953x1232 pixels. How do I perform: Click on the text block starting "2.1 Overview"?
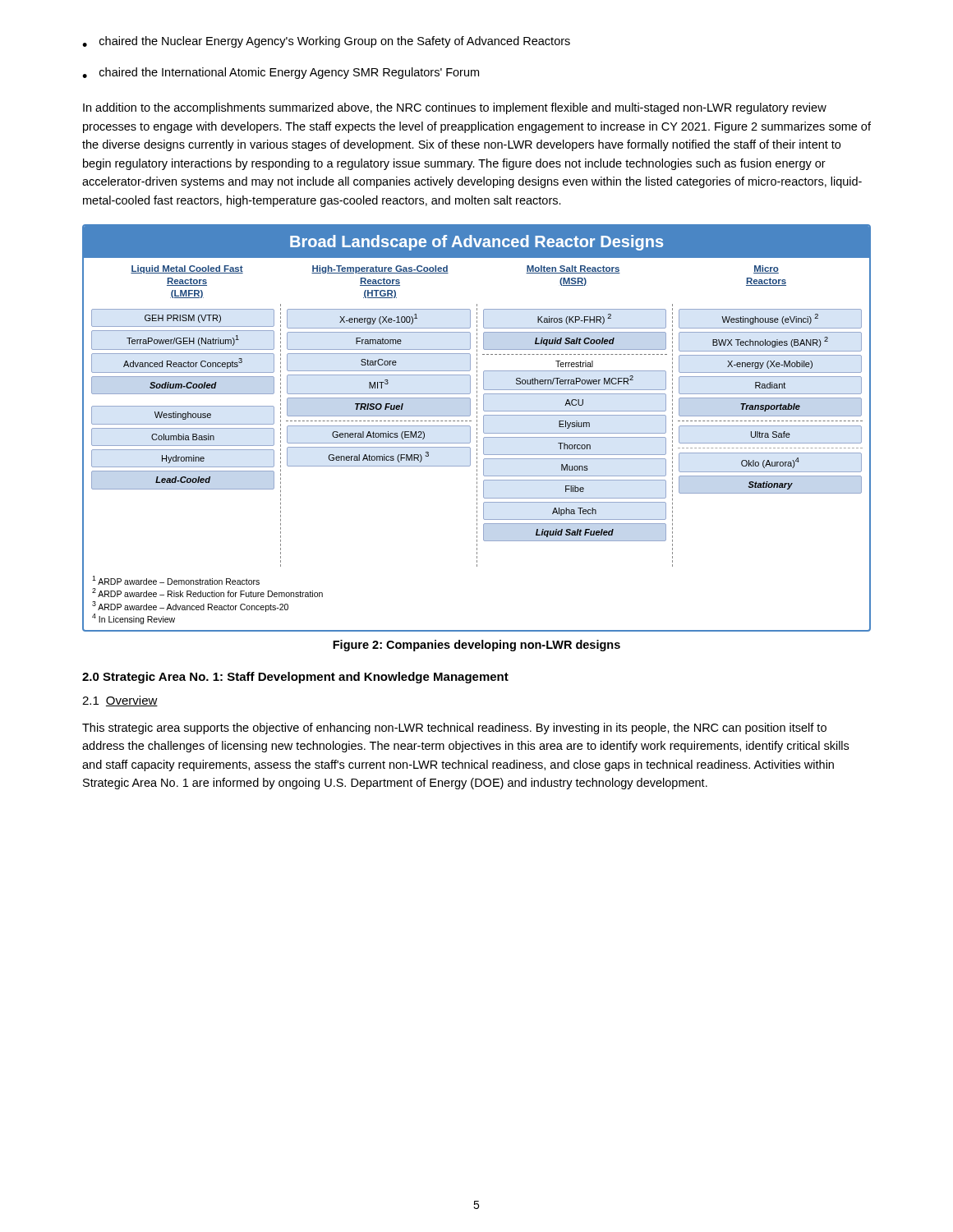(120, 700)
